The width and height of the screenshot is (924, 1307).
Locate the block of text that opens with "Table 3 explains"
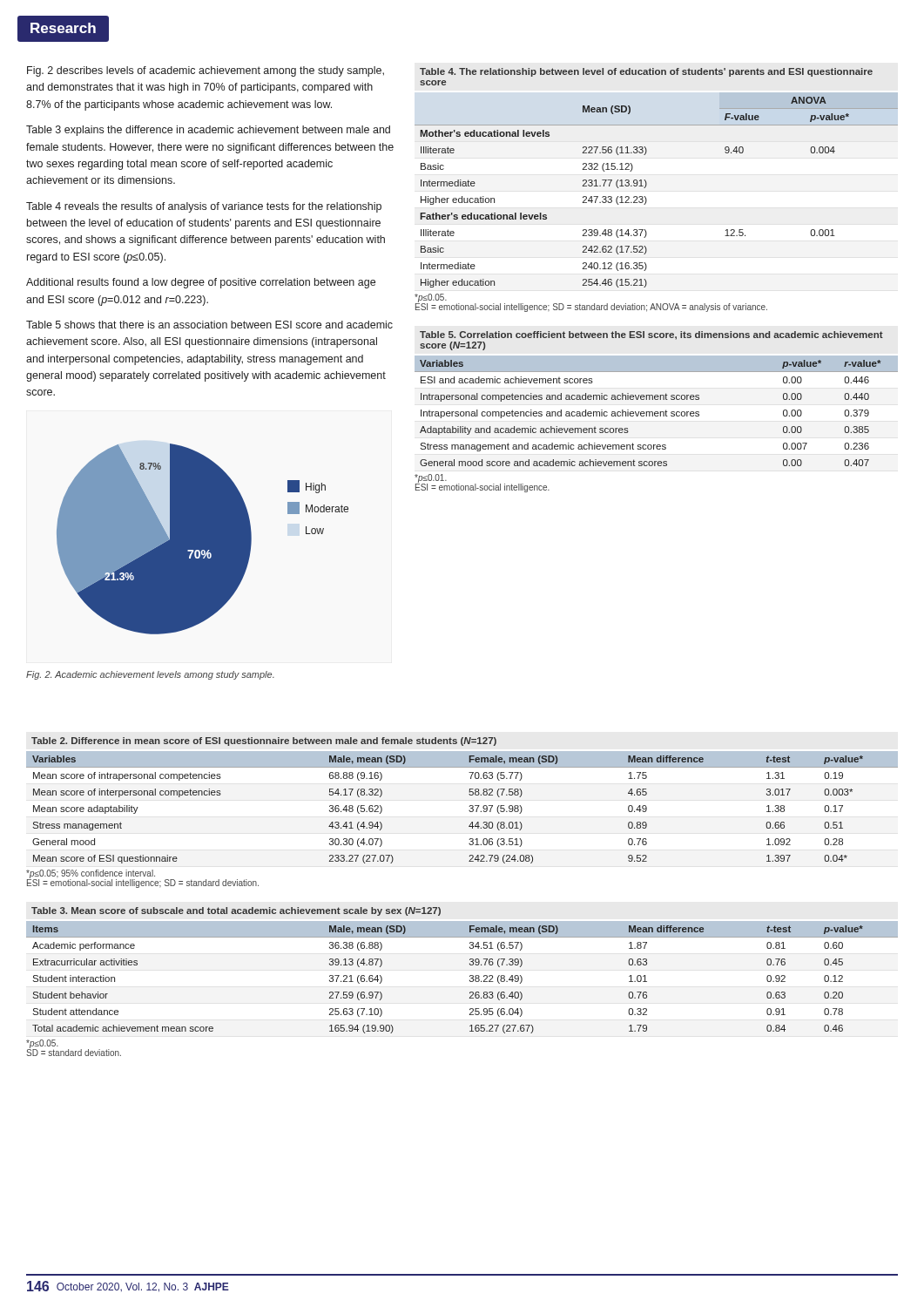[210, 155]
